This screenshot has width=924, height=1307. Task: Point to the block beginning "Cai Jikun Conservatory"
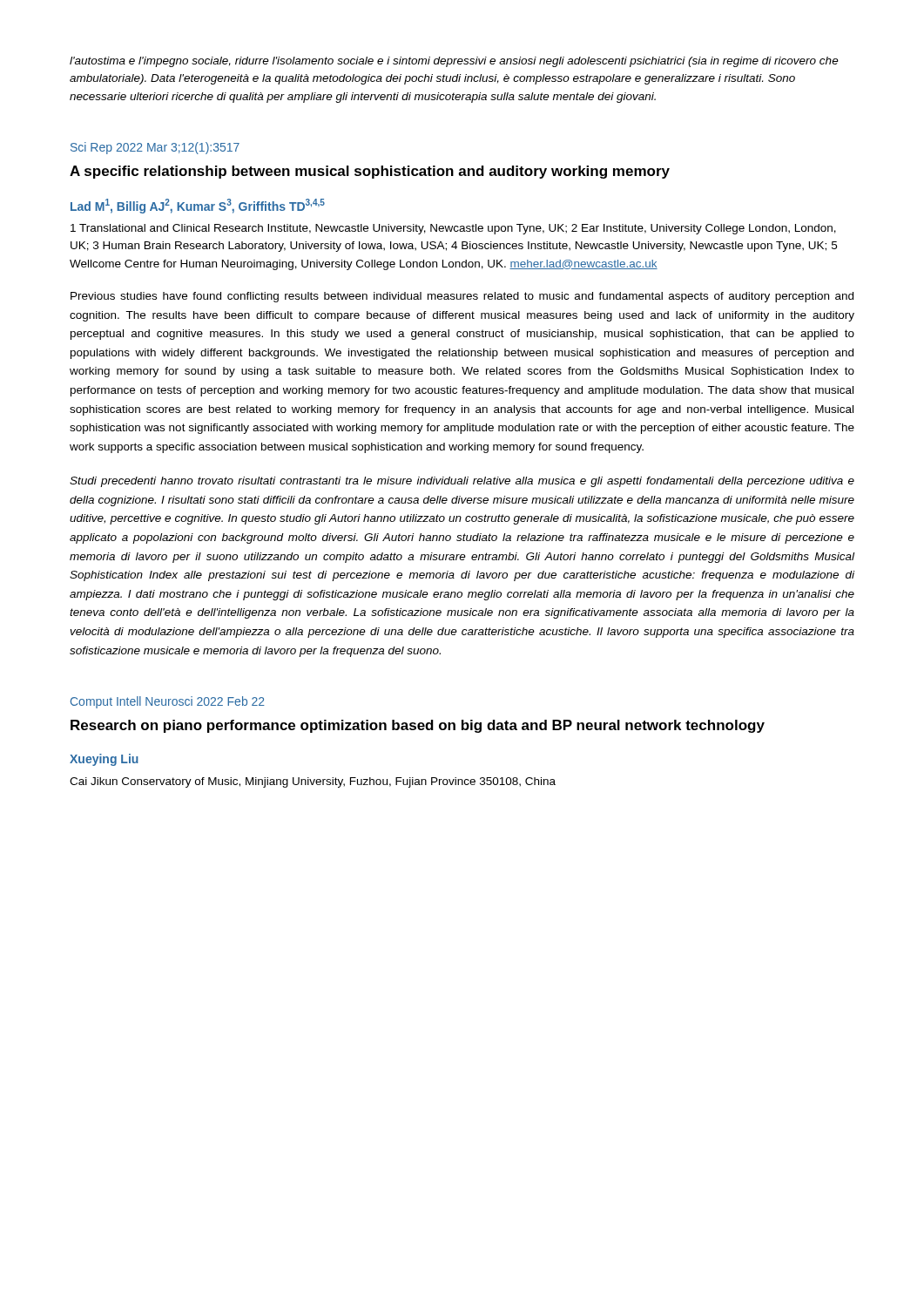313,781
